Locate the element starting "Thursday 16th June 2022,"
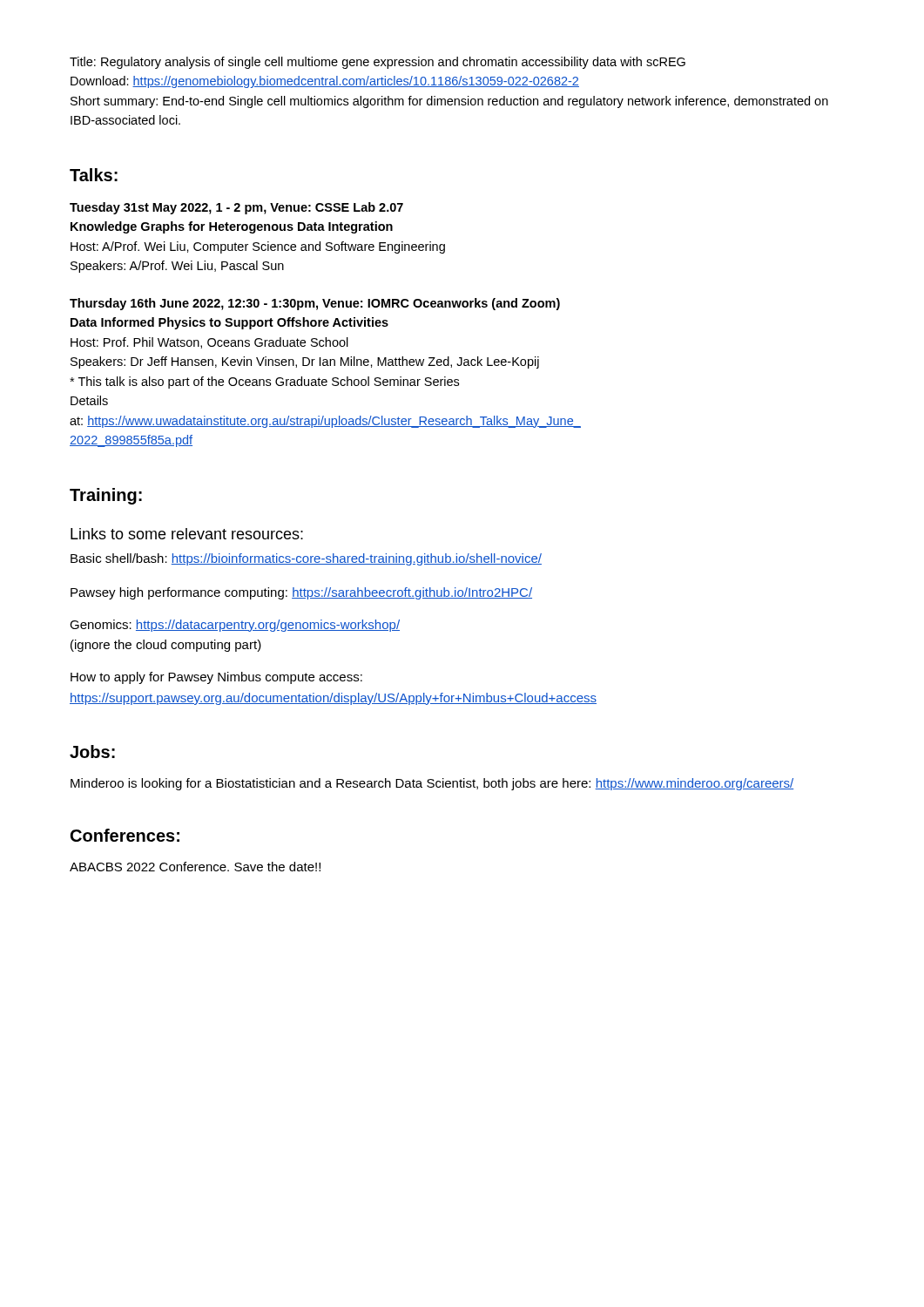Viewport: 924px width, 1307px height. pyautogui.click(x=325, y=372)
